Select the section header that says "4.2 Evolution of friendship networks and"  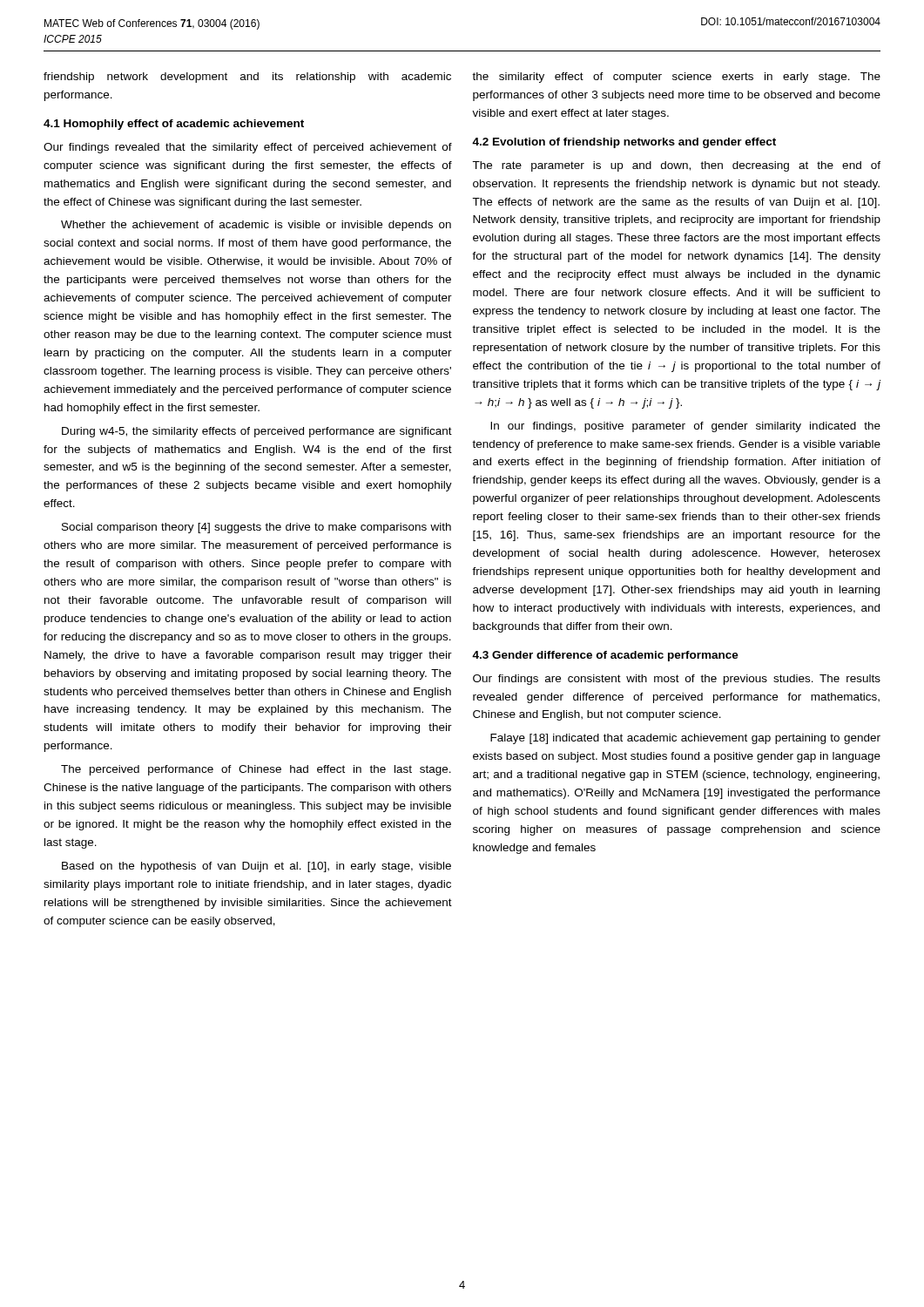pyautogui.click(x=624, y=141)
